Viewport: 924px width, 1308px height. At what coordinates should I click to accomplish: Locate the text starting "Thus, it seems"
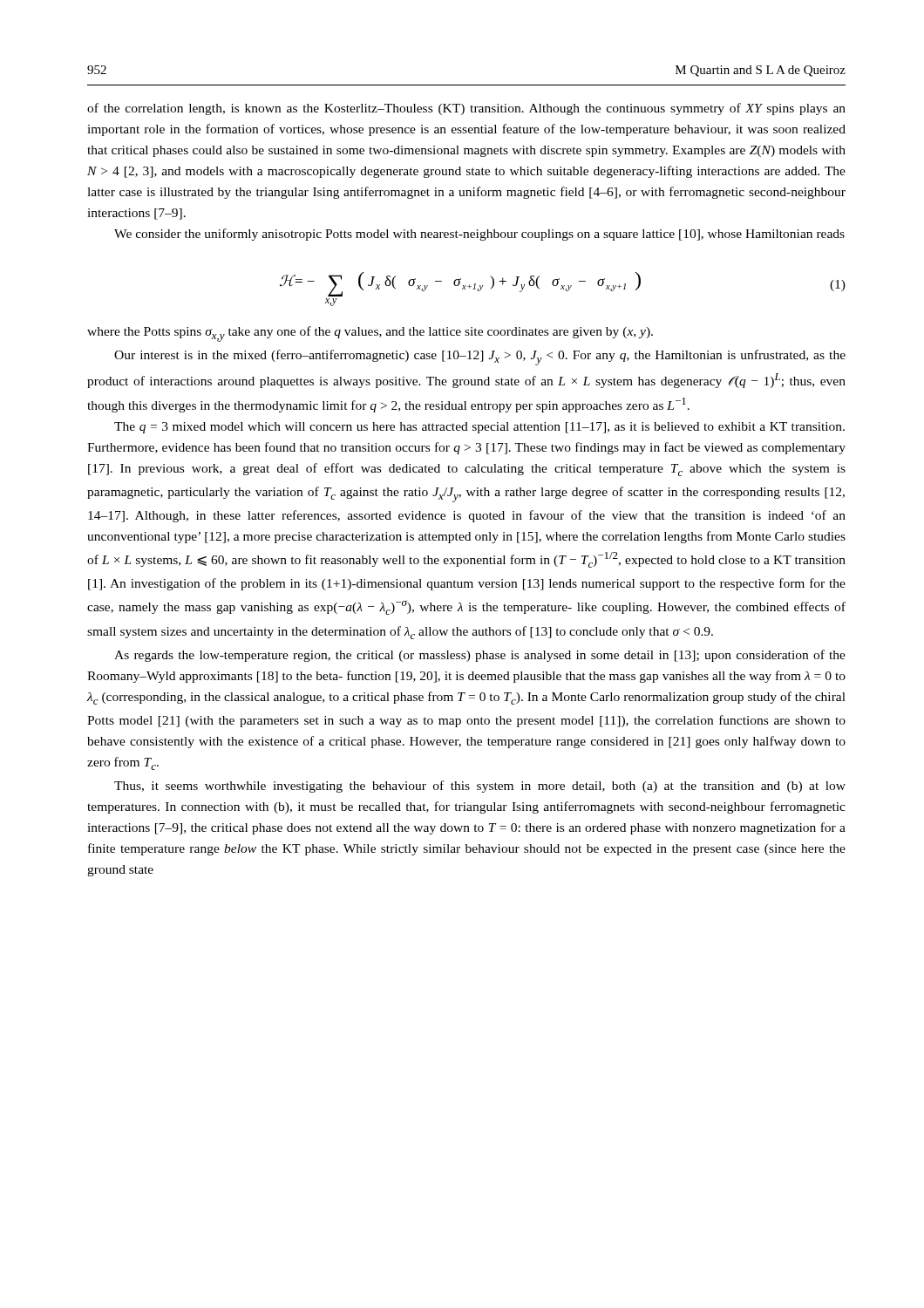click(x=466, y=827)
